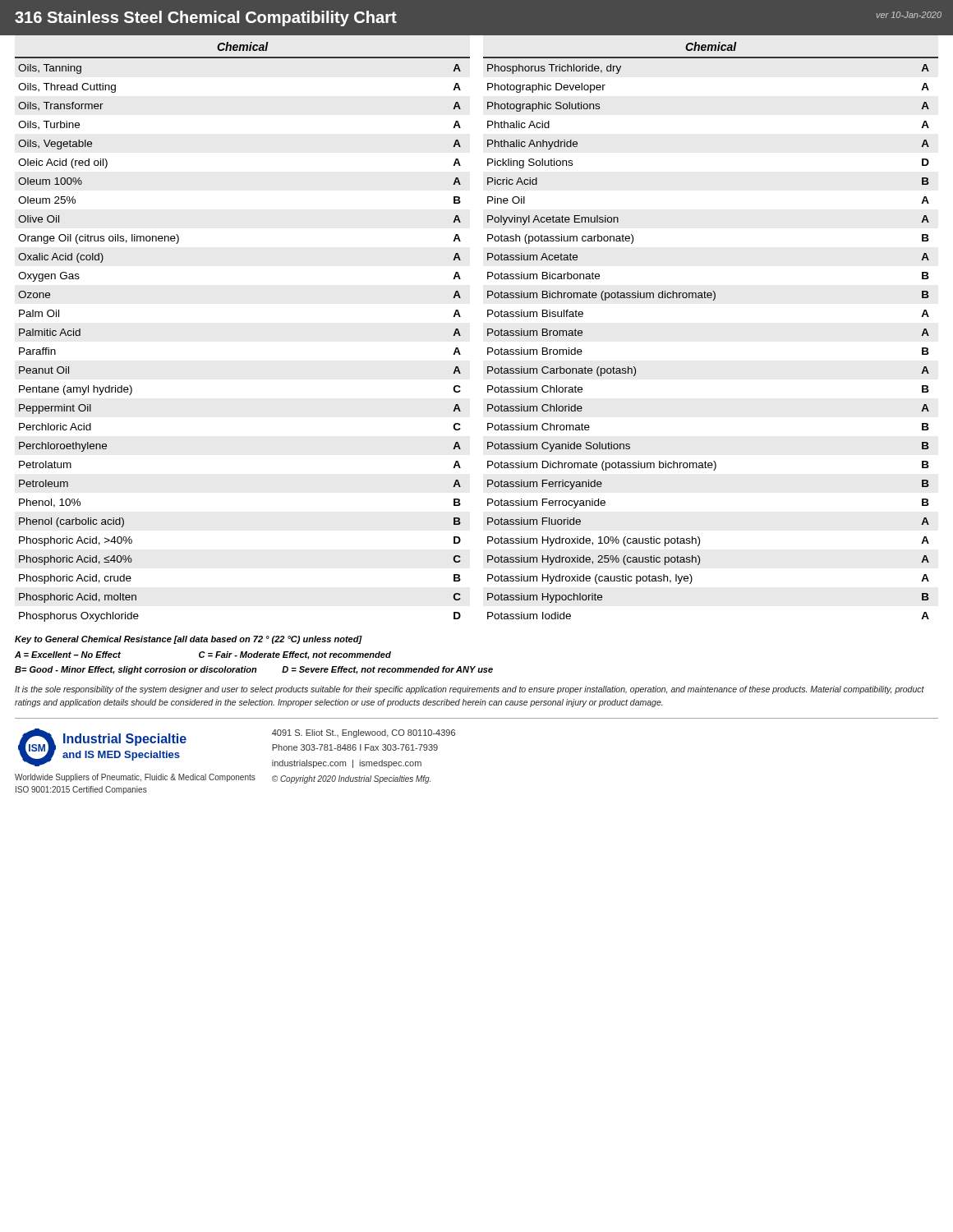953x1232 pixels.
Task: Find the table that mentions "Olive Oil"
Action: (x=242, y=330)
